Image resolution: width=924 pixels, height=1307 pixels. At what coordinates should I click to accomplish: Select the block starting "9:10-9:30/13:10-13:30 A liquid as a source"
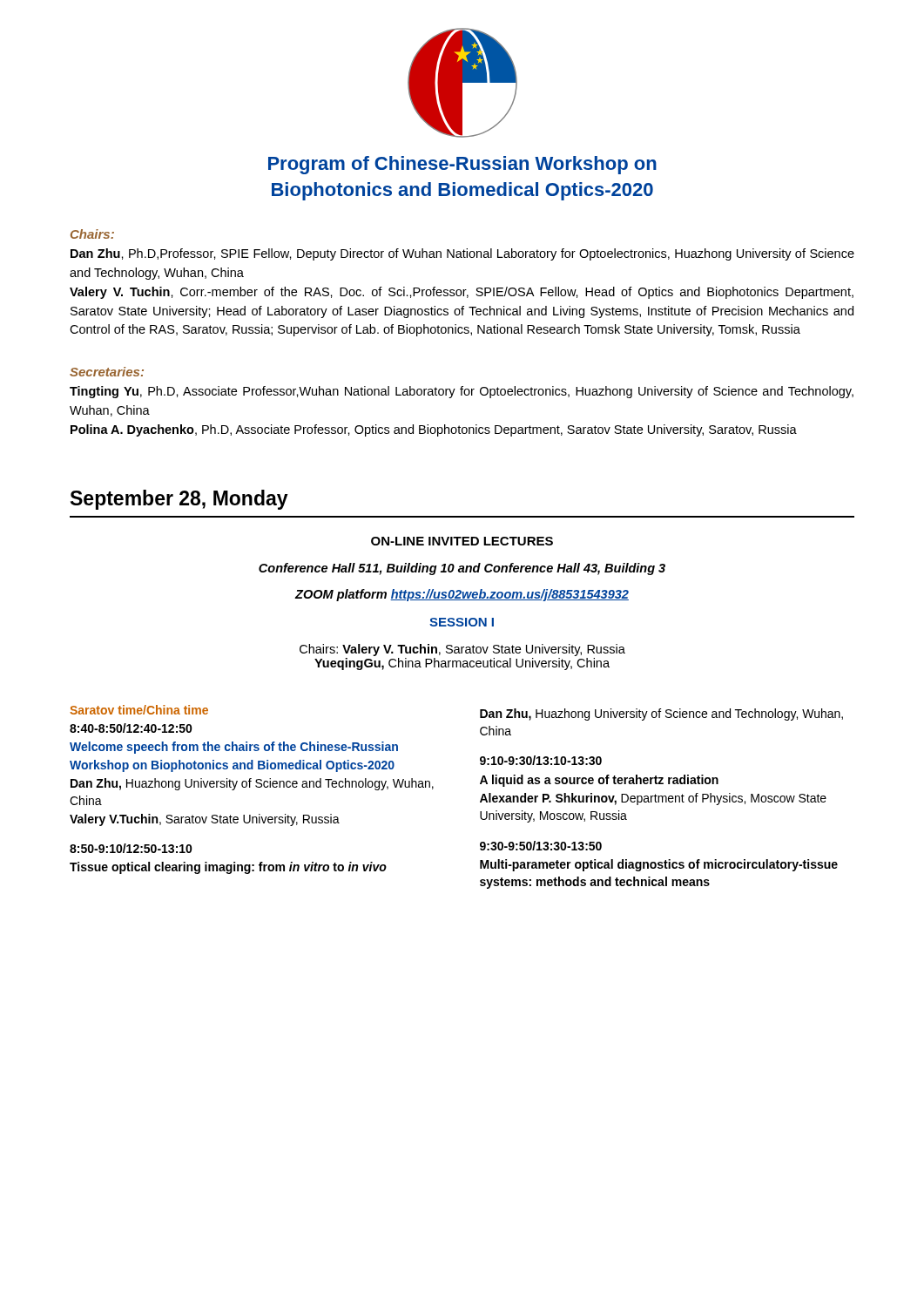pos(667,789)
